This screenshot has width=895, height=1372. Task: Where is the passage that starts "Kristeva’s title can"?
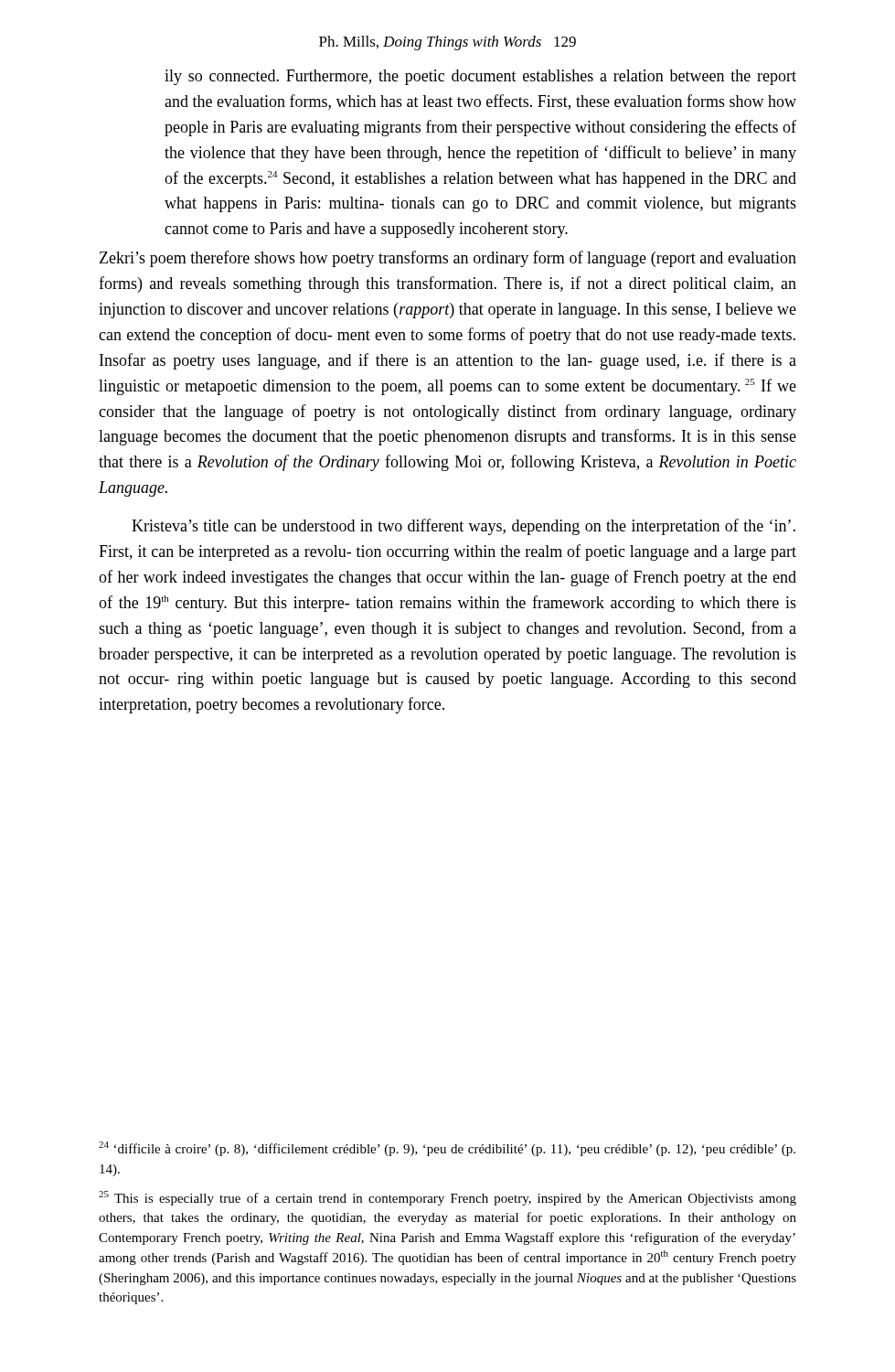448,615
